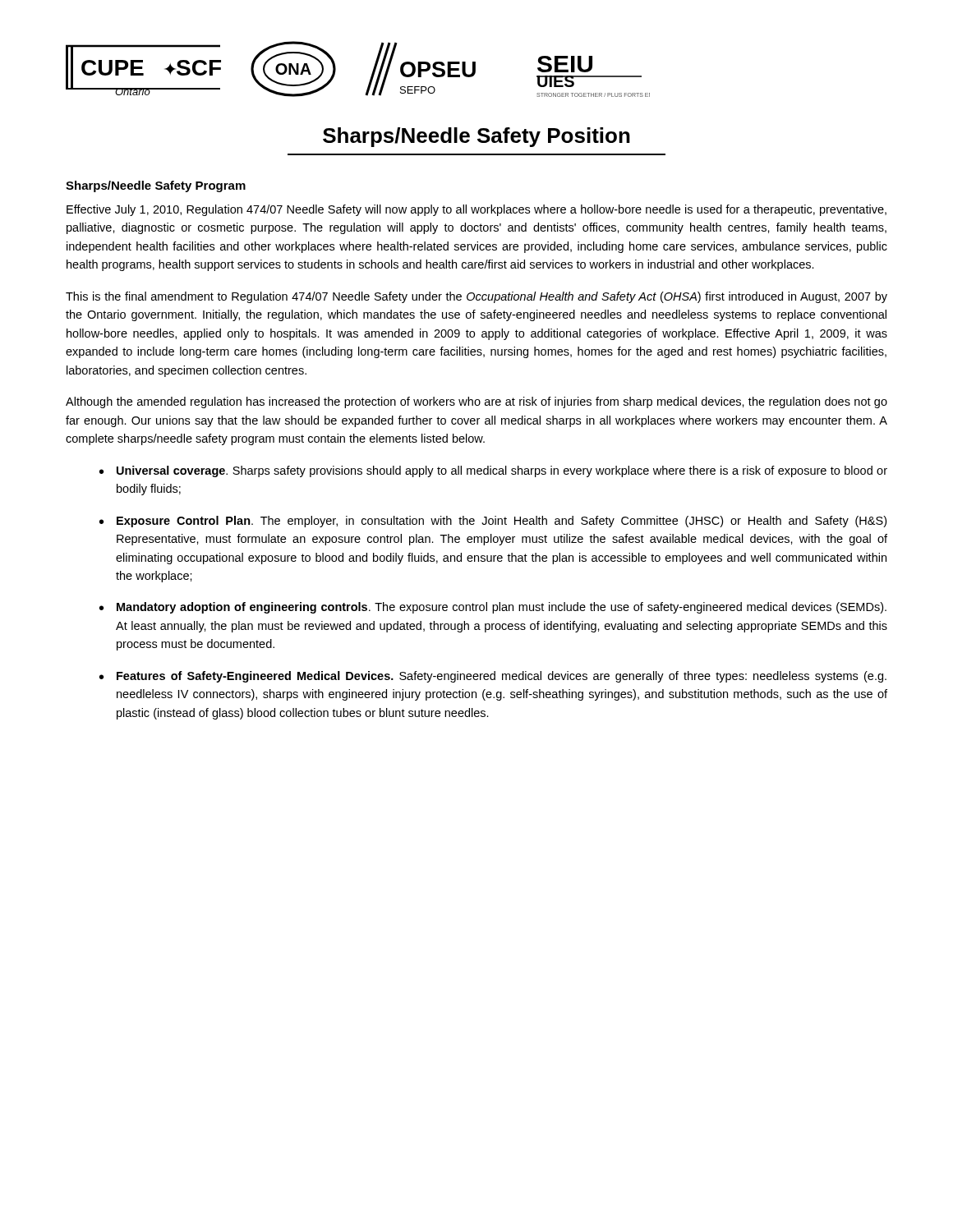Point to the block starting "Sharps/Needle Safety Program"
The image size is (953, 1232).
pyautogui.click(x=156, y=185)
